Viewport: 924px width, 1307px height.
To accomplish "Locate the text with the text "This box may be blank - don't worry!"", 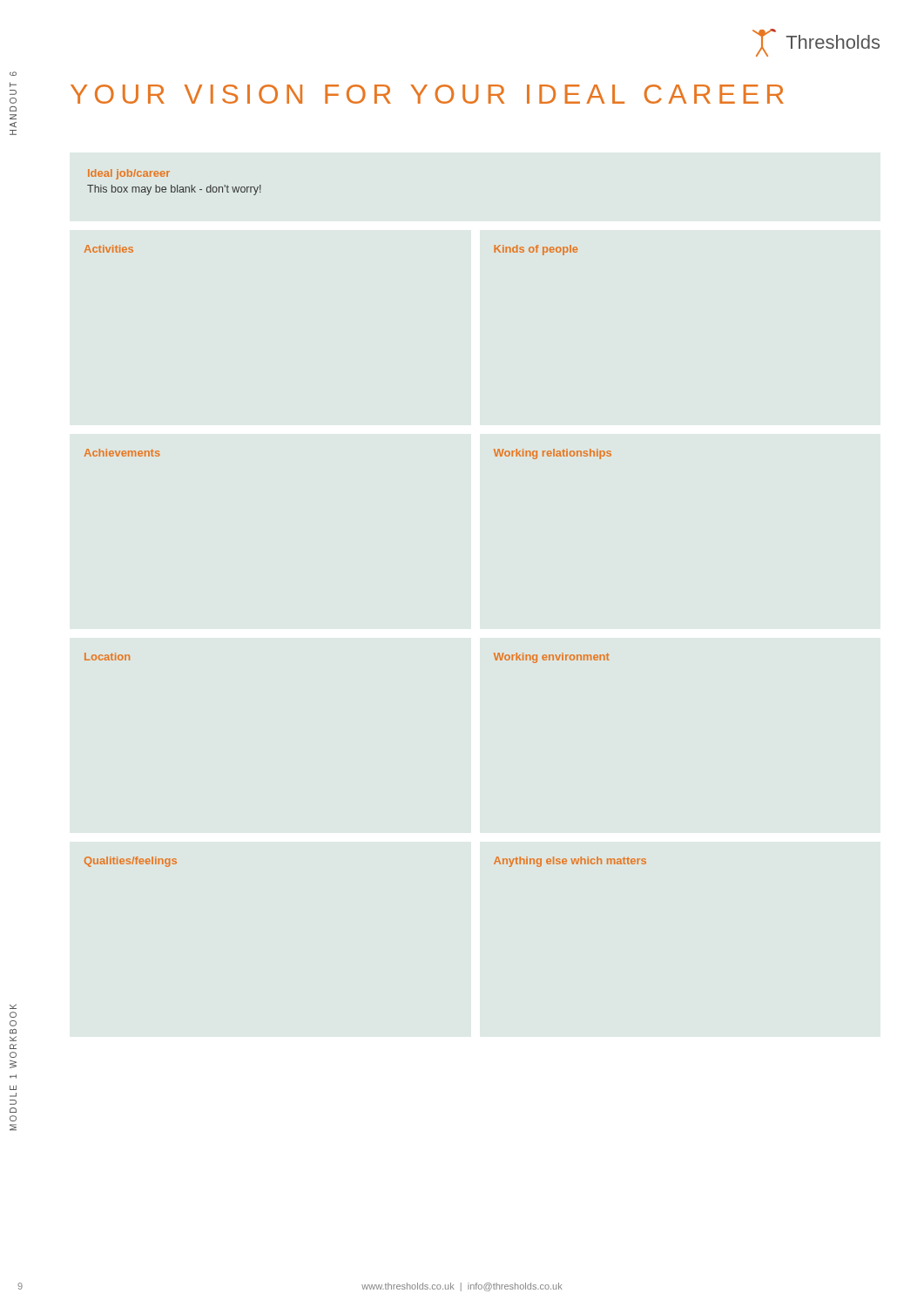I will coord(174,189).
